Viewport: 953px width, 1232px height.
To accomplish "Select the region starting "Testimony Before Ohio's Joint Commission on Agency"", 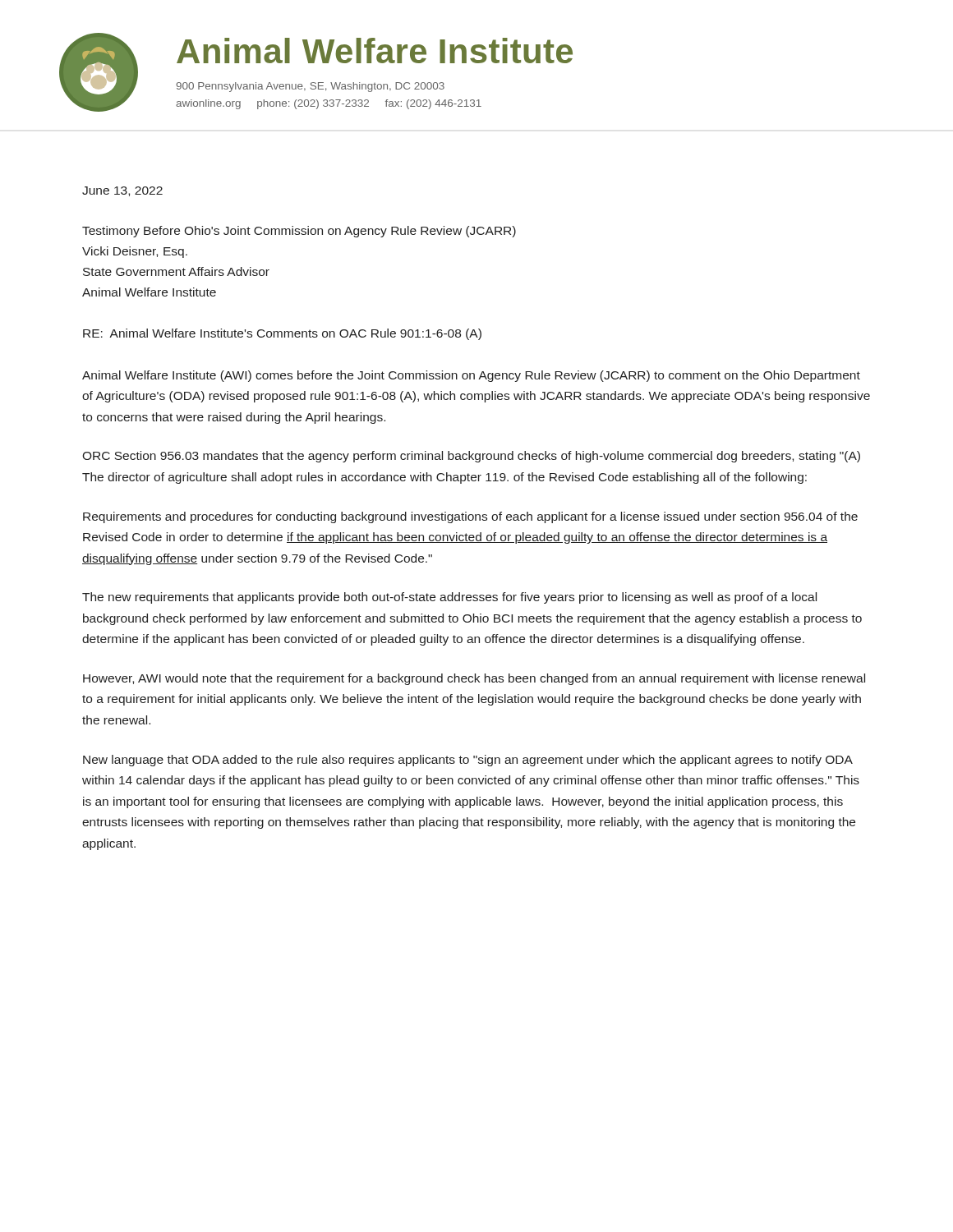I will click(x=299, y=232).
